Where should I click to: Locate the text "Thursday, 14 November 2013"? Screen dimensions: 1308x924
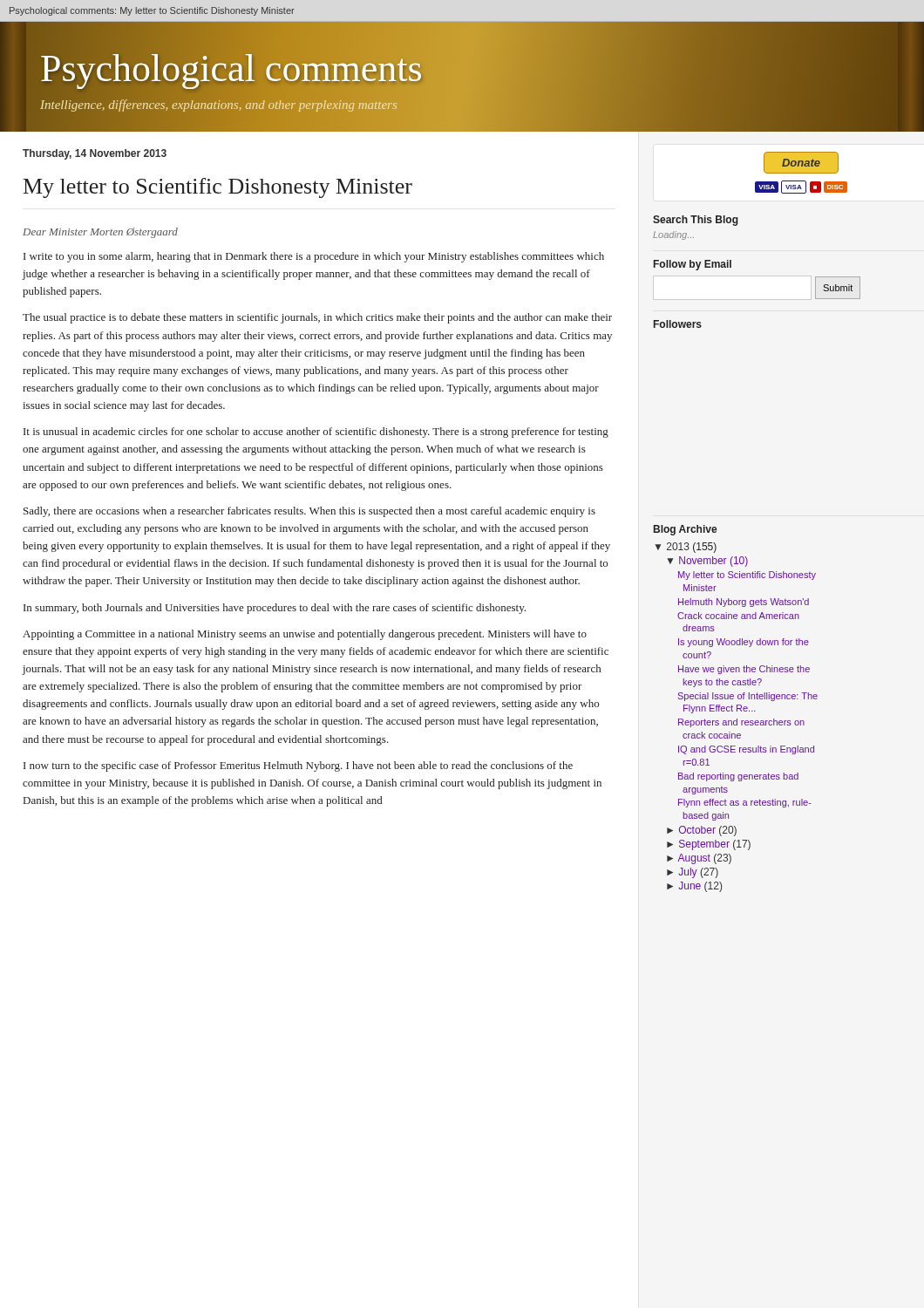pos(95,153)
